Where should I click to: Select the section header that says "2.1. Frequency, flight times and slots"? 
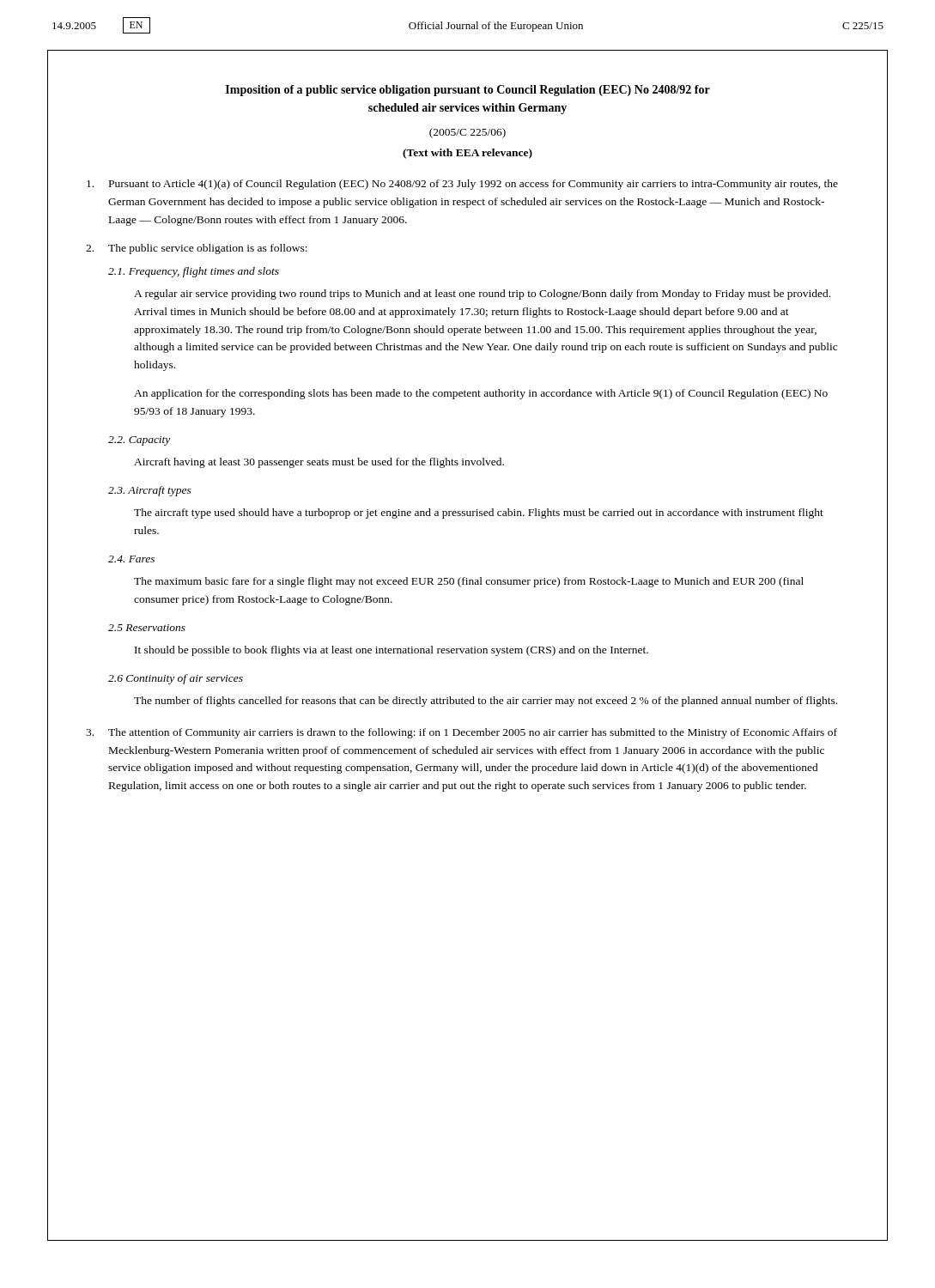194,271
